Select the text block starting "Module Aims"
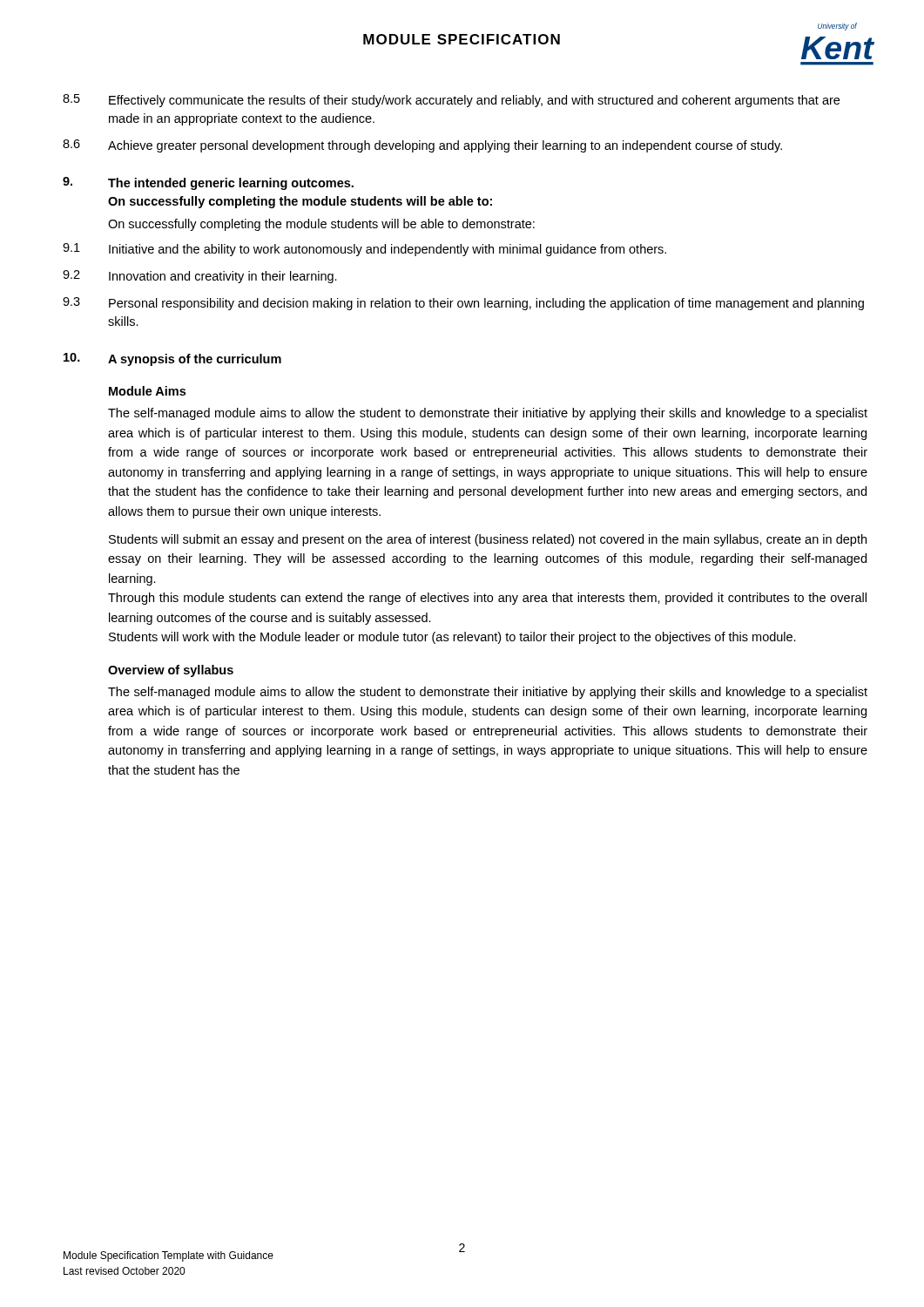Viewport: 924px width, 1307px height. 147,391
